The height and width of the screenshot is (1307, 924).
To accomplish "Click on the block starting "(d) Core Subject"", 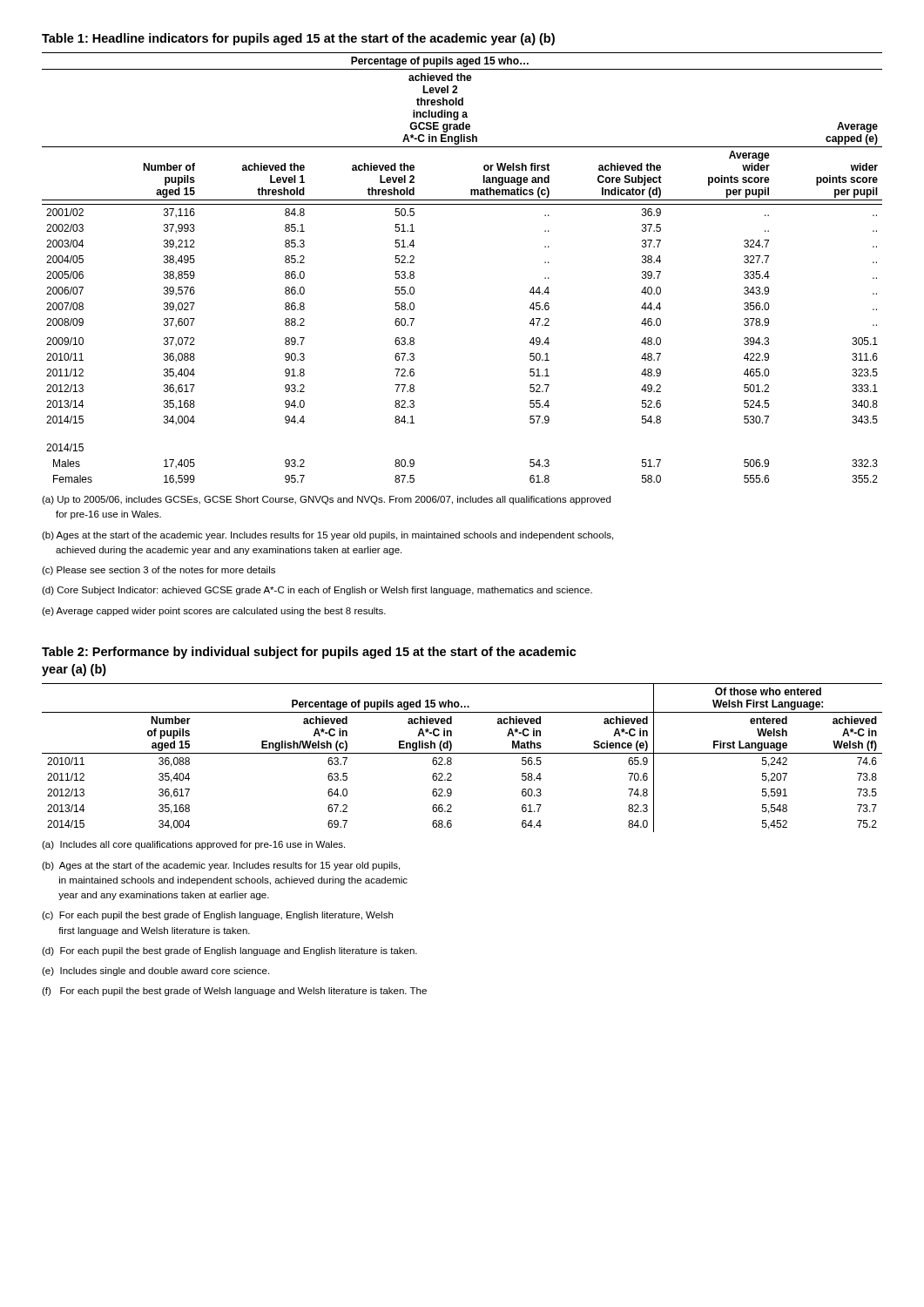I will (317, 590).
